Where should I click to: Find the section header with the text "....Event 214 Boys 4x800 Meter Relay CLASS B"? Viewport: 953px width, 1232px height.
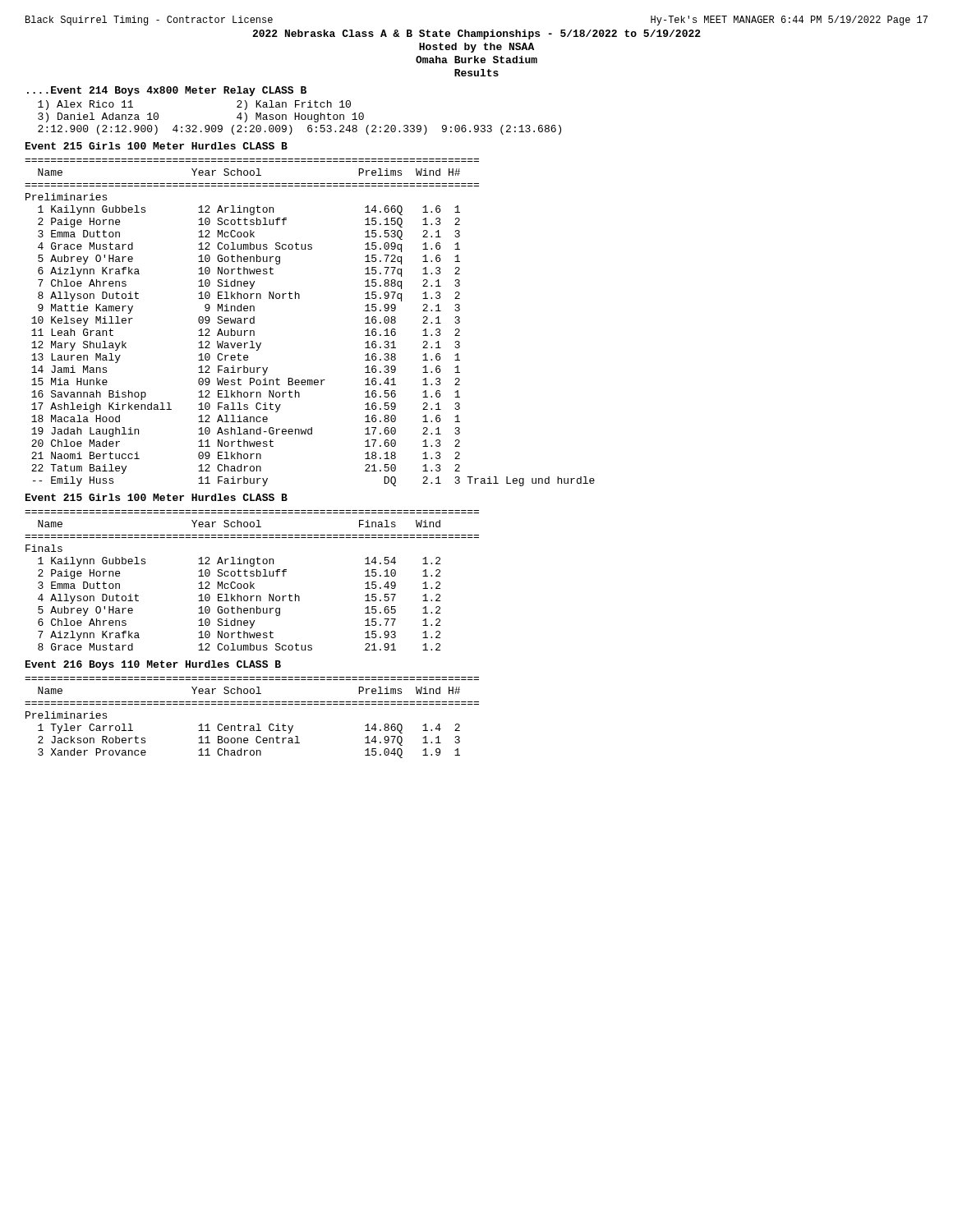(x=166, y=91)
